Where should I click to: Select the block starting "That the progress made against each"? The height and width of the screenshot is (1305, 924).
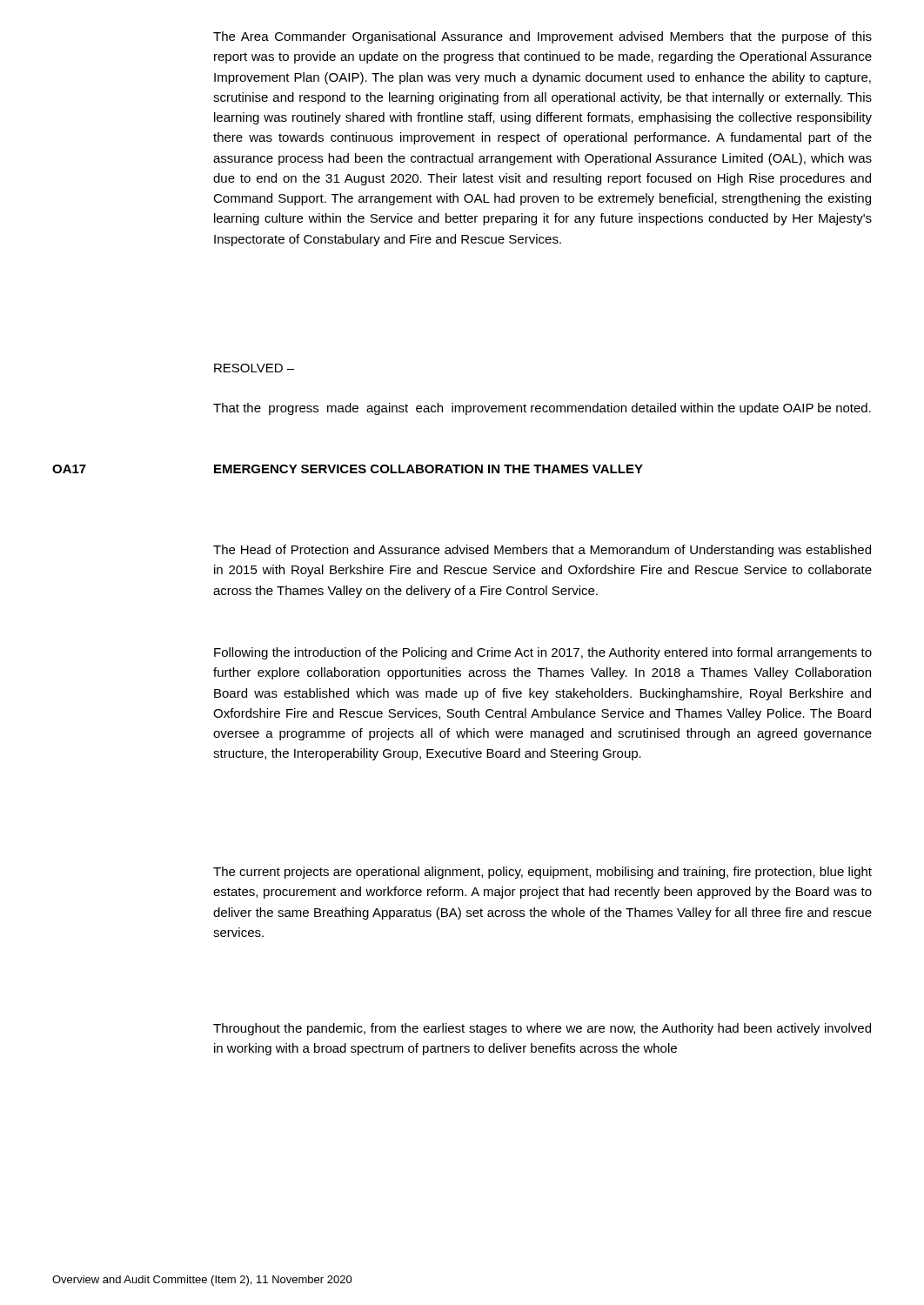pos(542,408)
